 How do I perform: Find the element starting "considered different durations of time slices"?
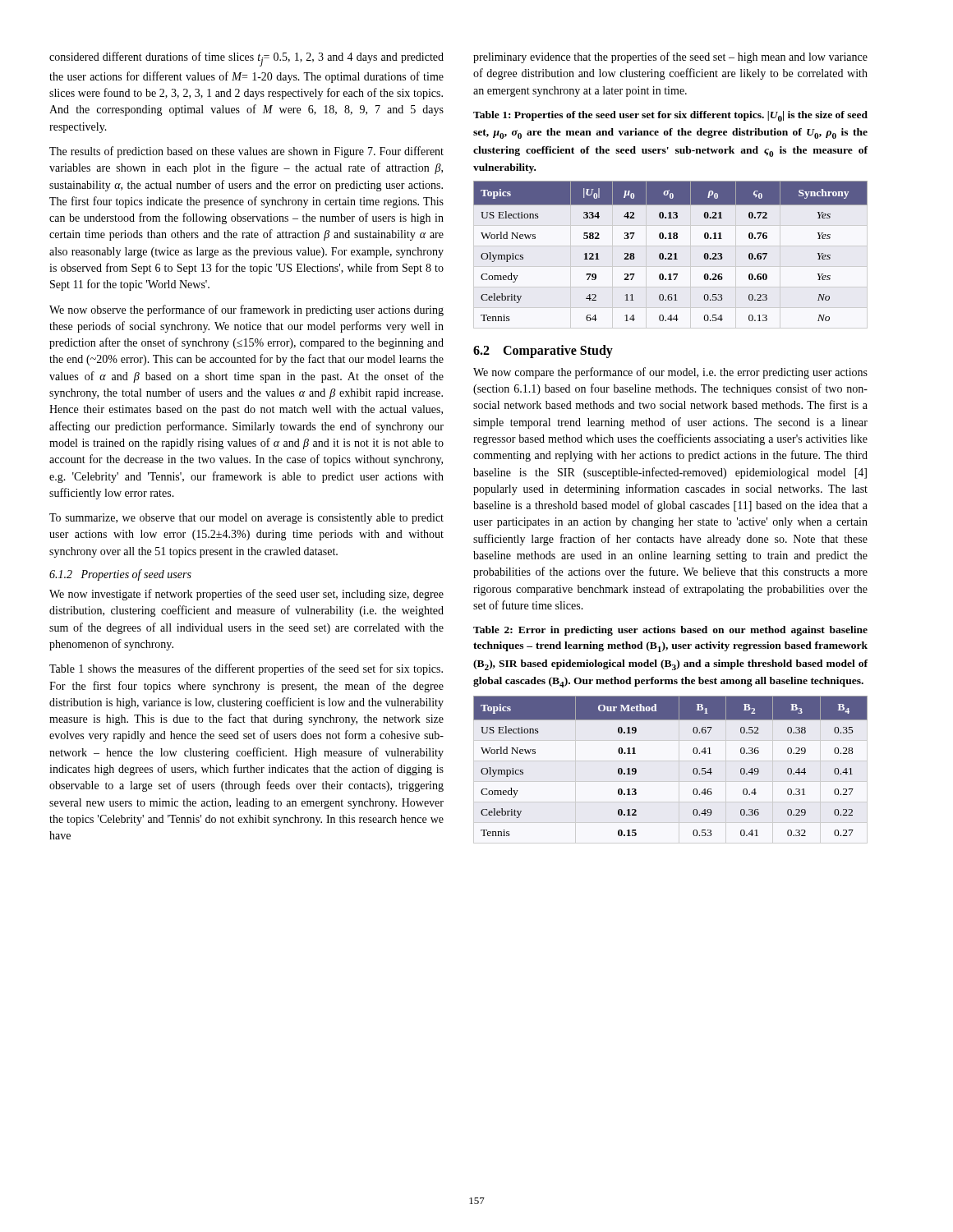(246, 92)
